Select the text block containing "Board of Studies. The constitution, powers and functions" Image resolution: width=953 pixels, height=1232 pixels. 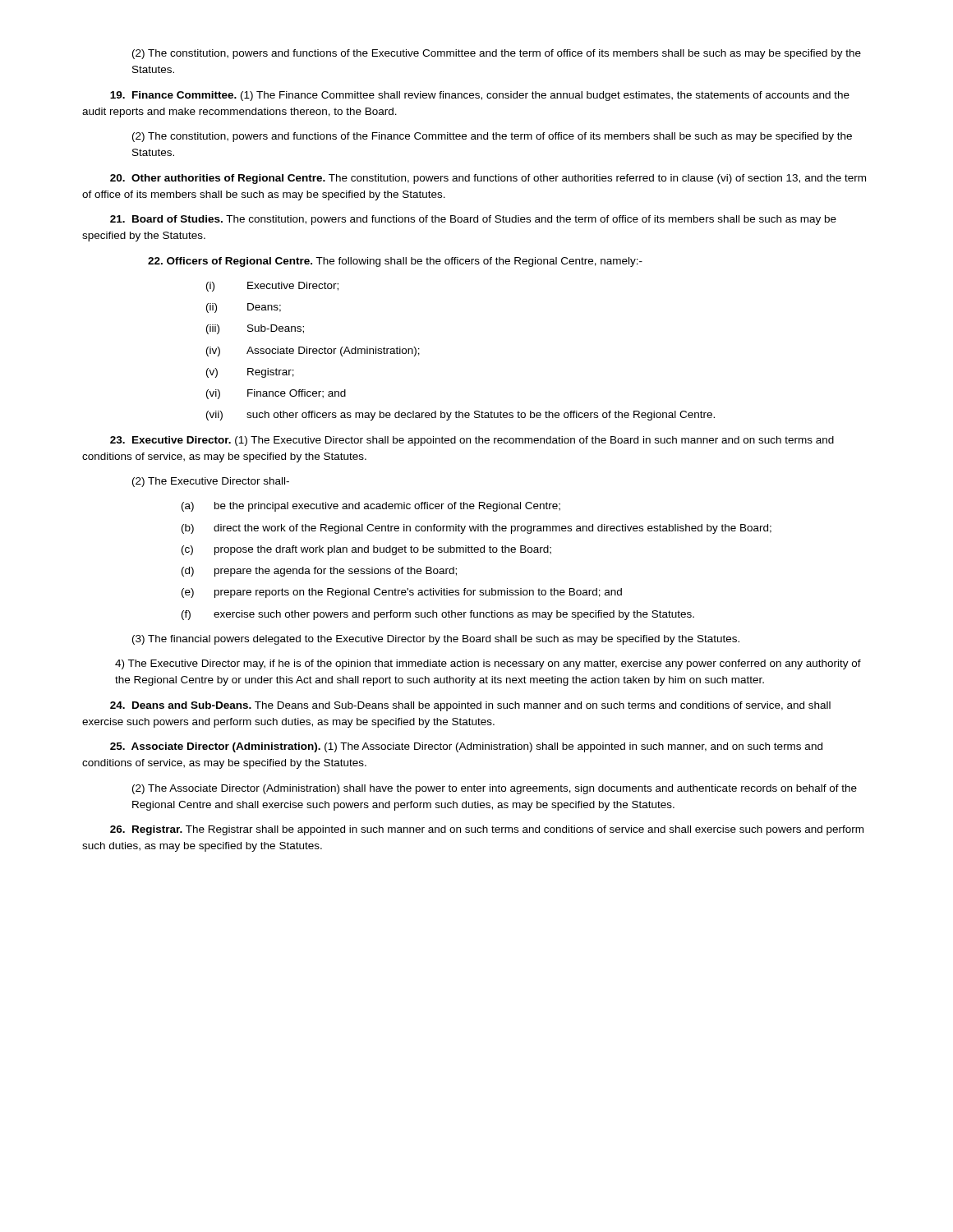tap(459, 227)
